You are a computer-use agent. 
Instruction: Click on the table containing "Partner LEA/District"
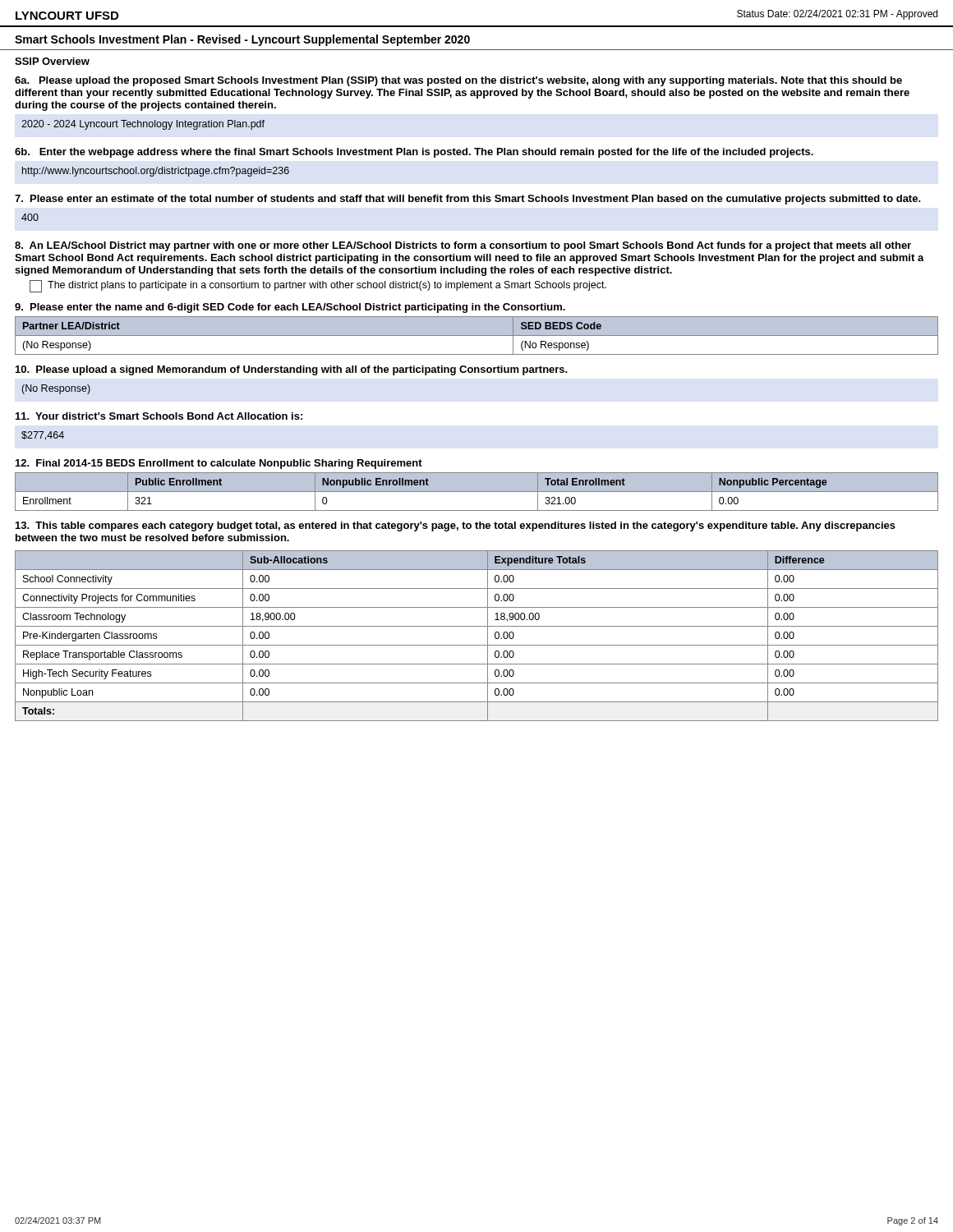pos(476,336)
